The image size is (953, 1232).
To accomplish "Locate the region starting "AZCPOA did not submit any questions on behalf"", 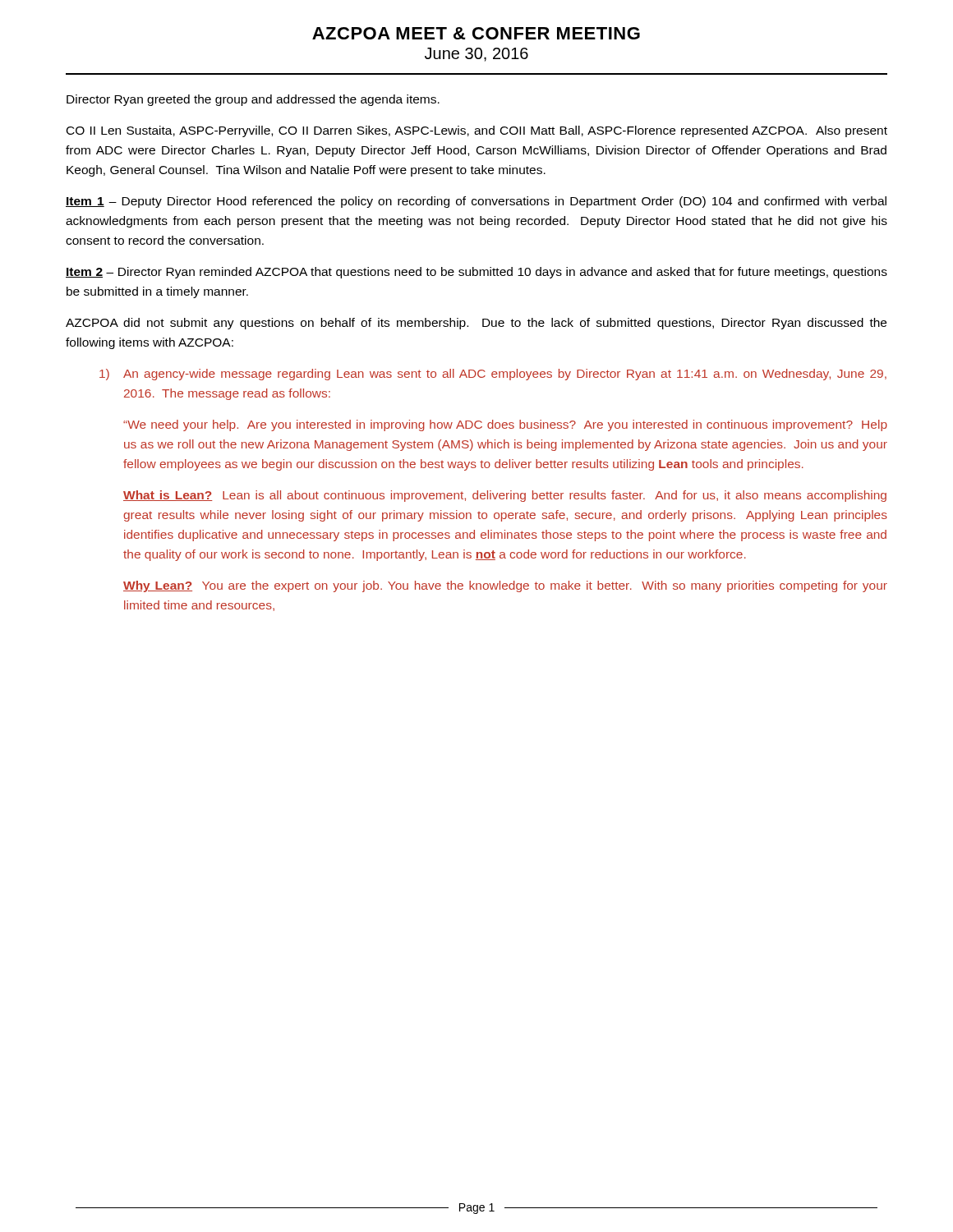I will click(x=476, y=332).
